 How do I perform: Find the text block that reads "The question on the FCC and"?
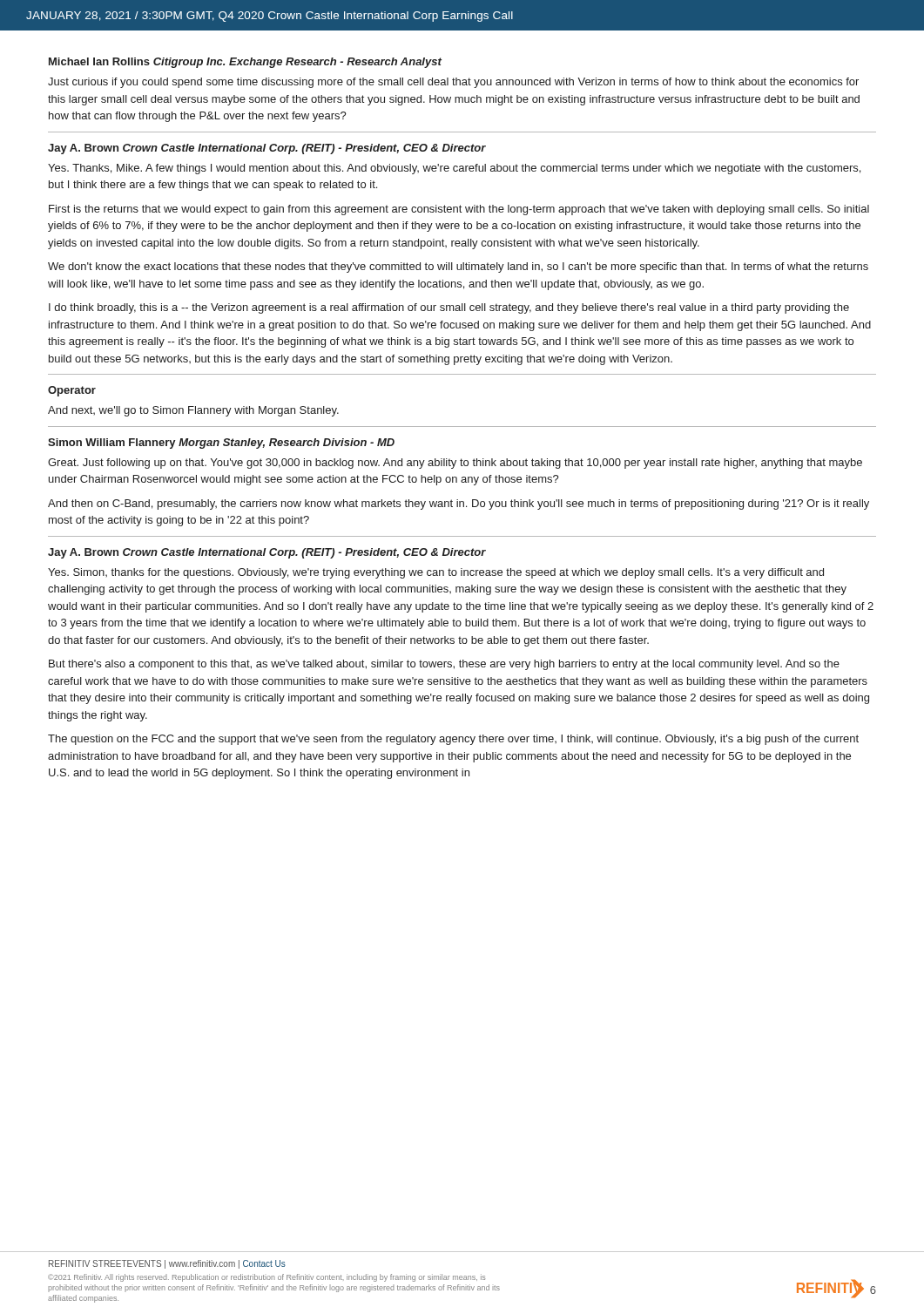point(453,755)
